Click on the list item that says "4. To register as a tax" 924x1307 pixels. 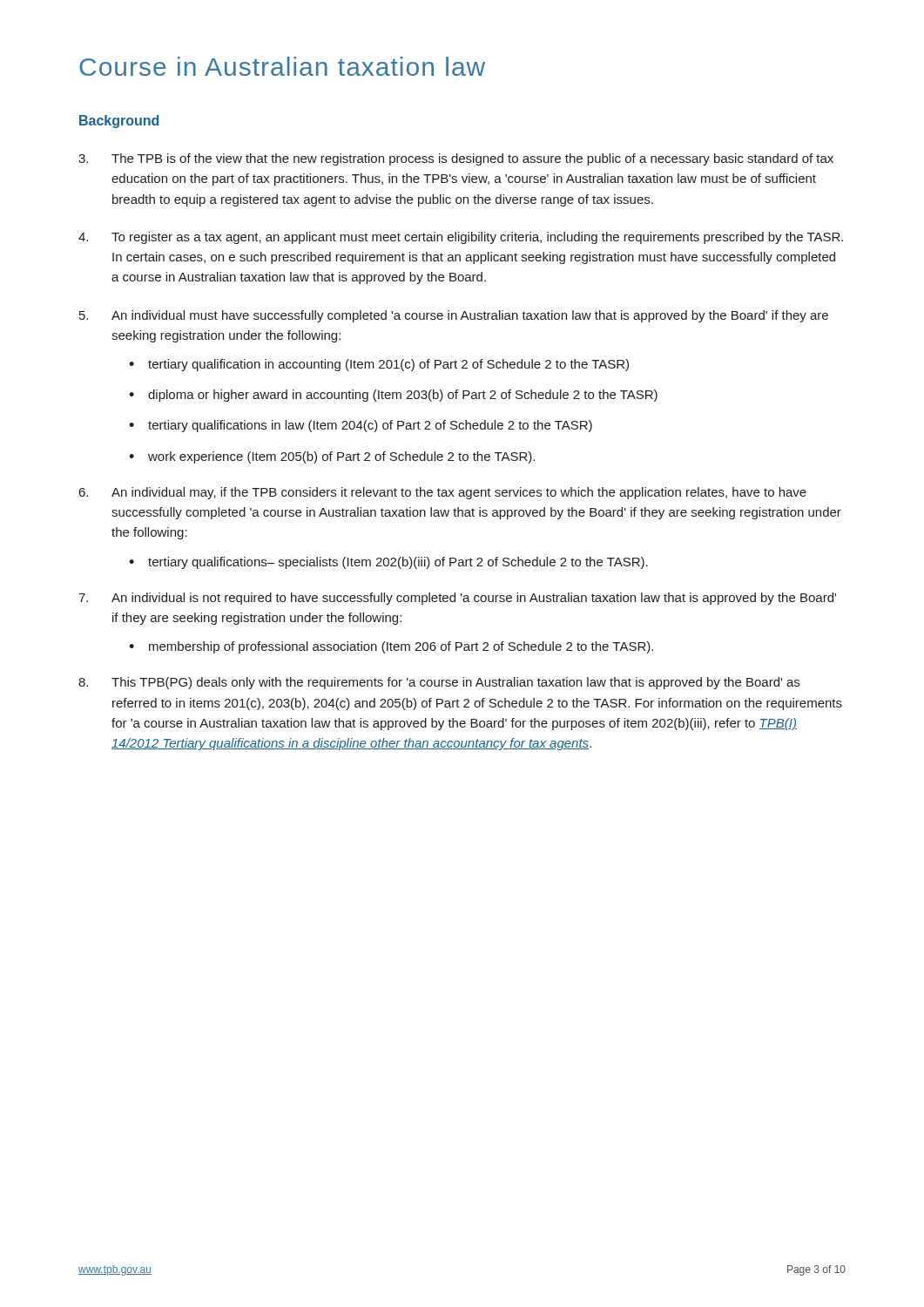click(x=462, y=257)
